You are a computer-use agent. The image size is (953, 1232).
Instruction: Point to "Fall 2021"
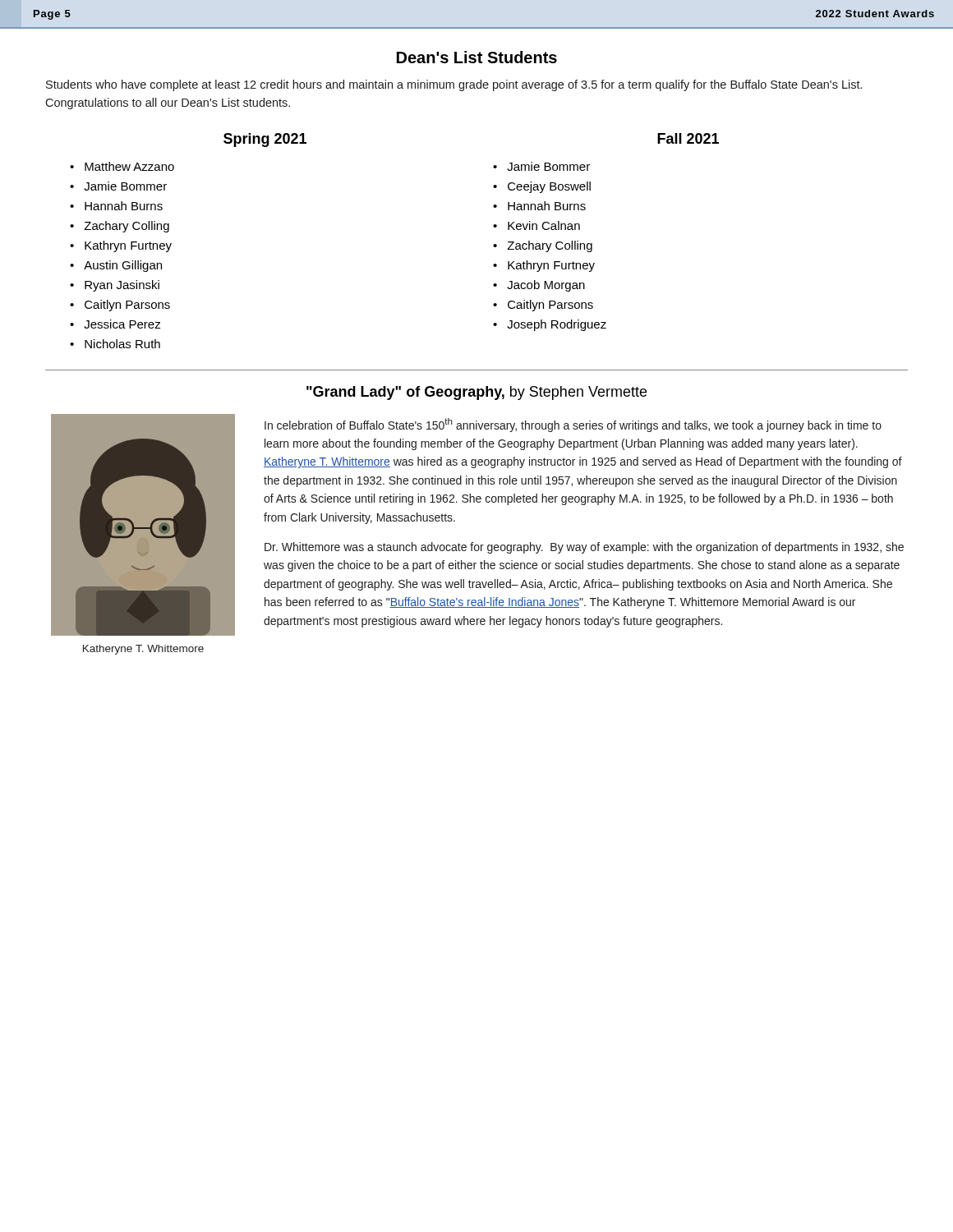[688, 139]
